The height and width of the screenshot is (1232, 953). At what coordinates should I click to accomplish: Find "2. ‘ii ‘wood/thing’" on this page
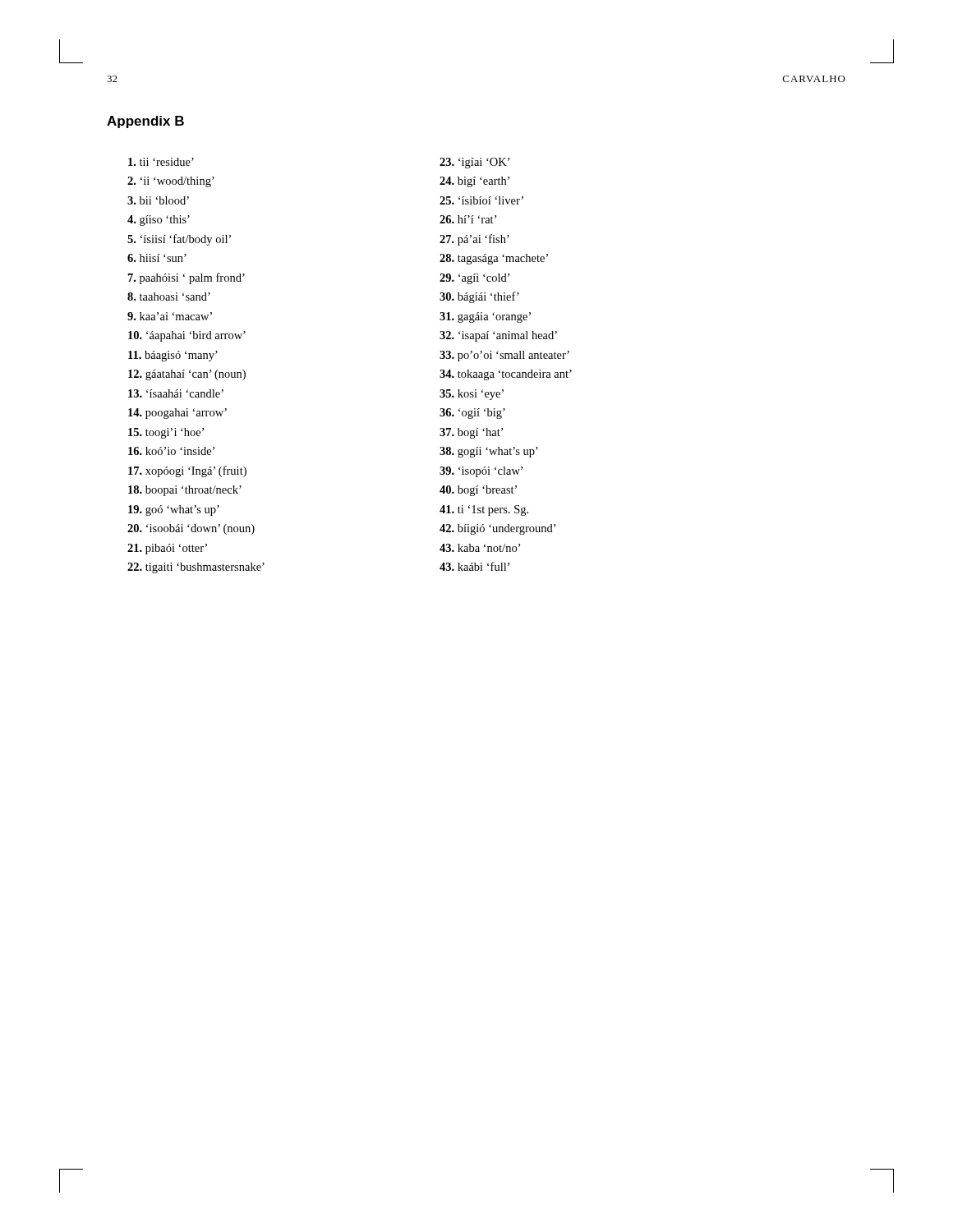171,181
